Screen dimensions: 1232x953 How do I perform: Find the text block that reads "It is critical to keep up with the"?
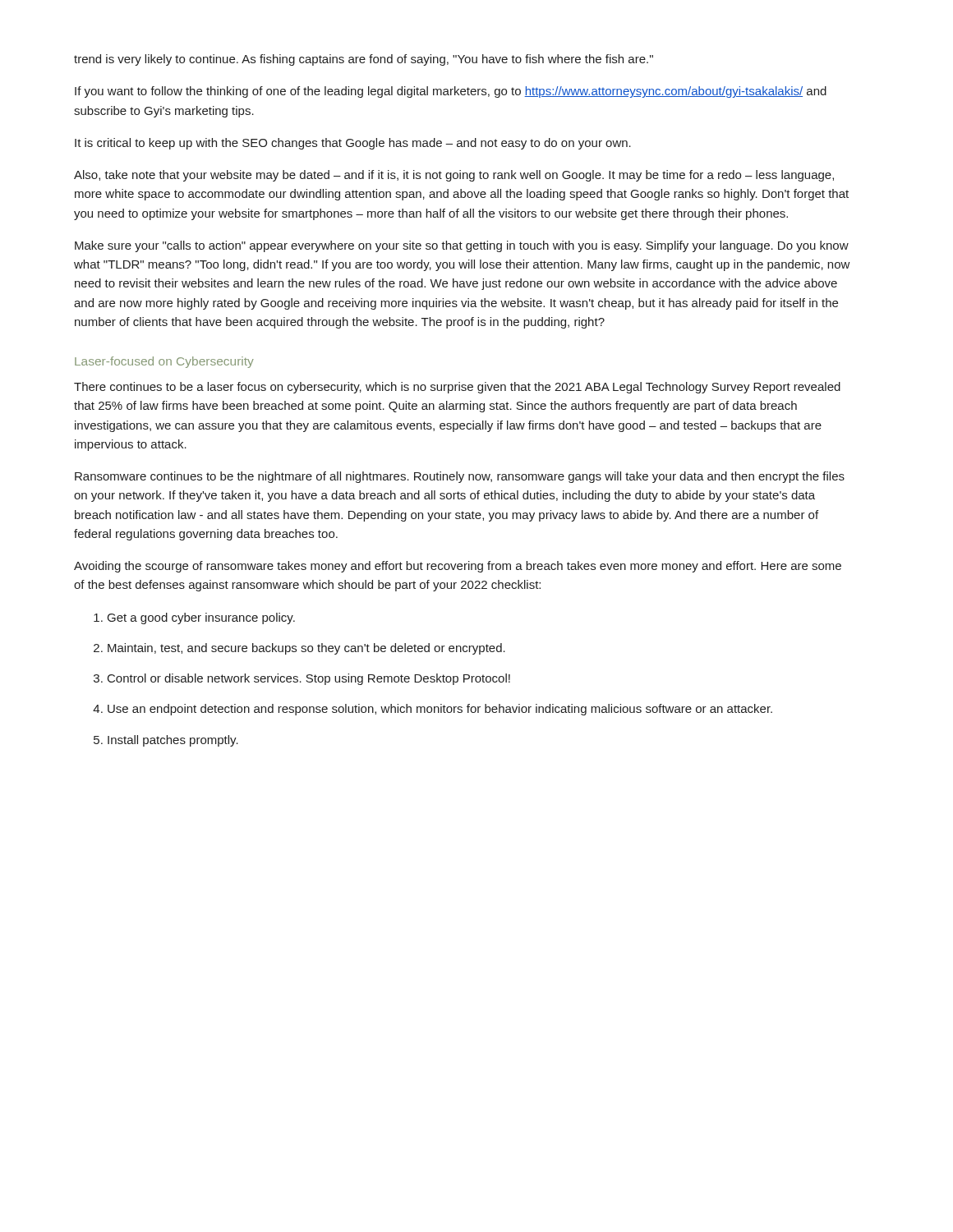353,142
